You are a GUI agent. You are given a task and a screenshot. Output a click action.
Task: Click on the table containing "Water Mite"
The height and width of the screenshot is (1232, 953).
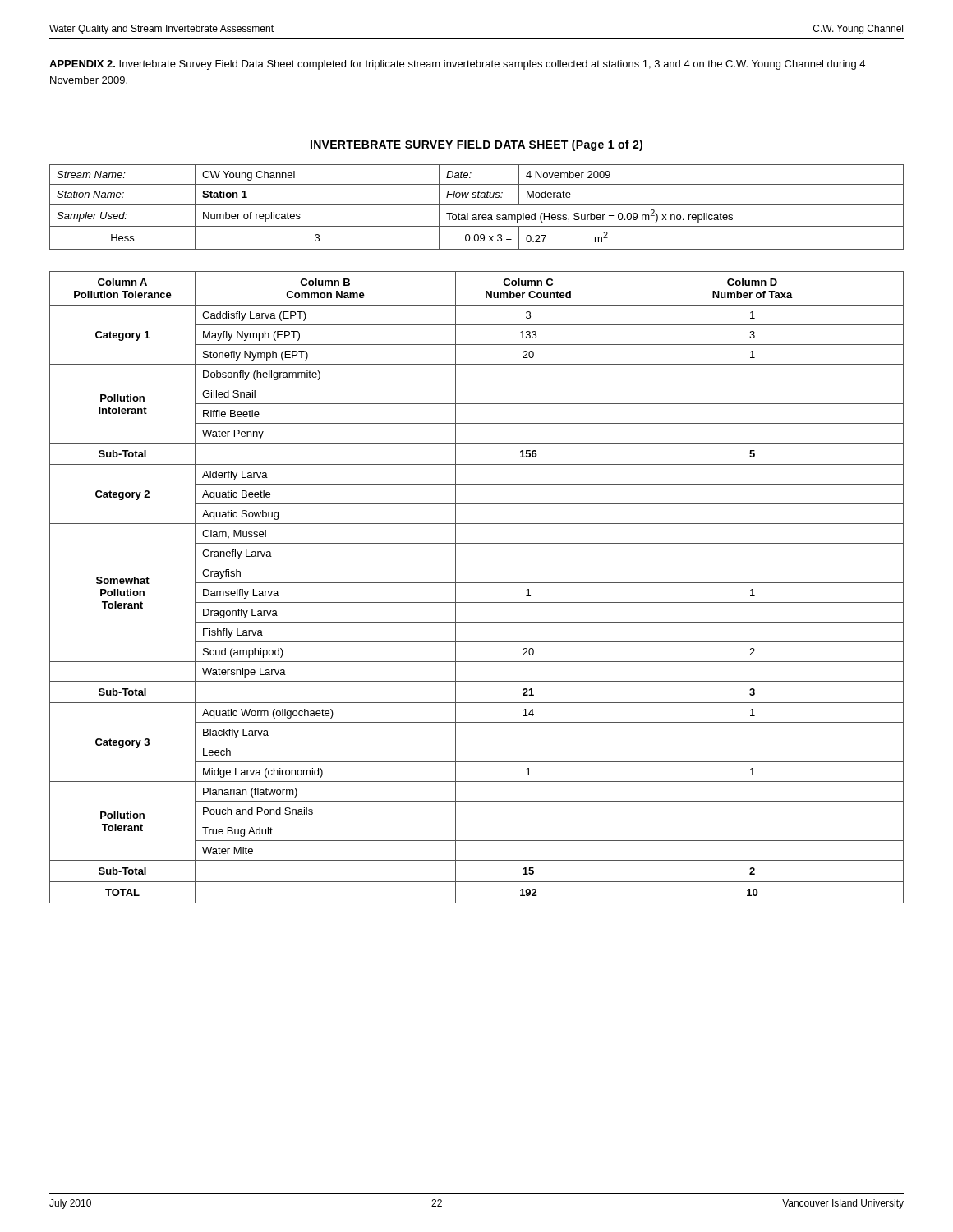pyautogui.click(x=476, y=587)
